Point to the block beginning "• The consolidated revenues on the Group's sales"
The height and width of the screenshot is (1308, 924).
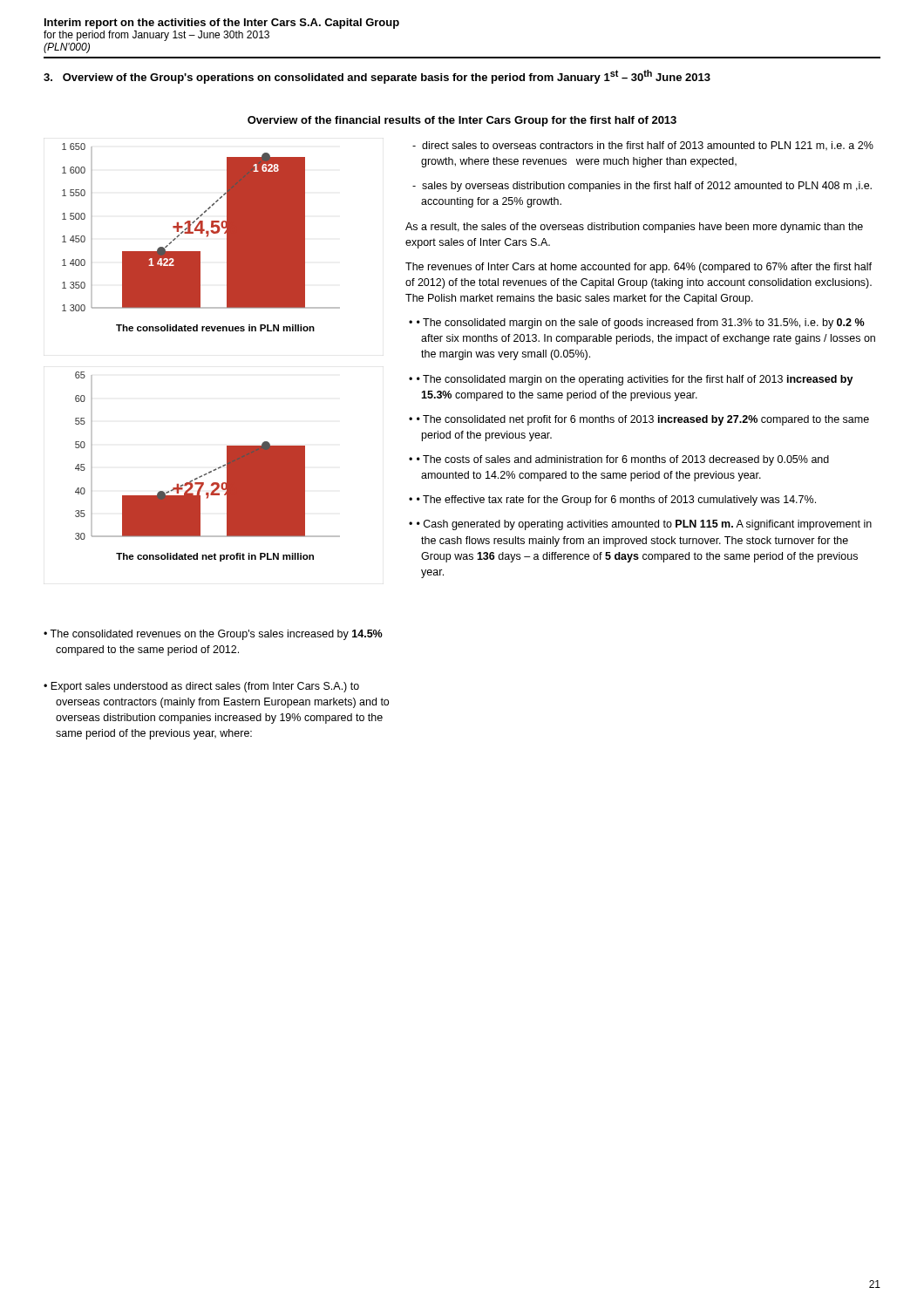click(x=213, y=642)
